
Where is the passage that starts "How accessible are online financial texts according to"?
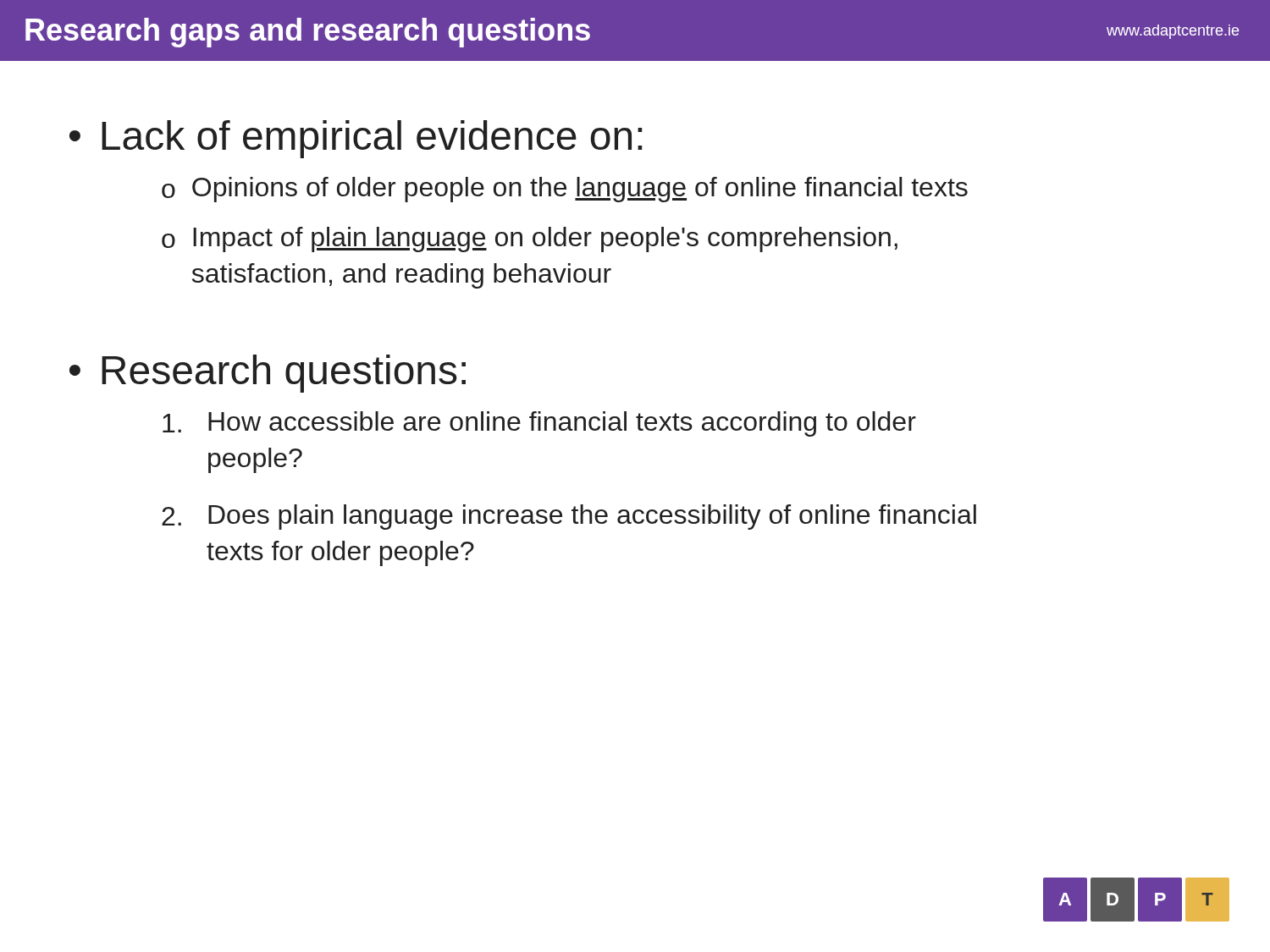538,440
